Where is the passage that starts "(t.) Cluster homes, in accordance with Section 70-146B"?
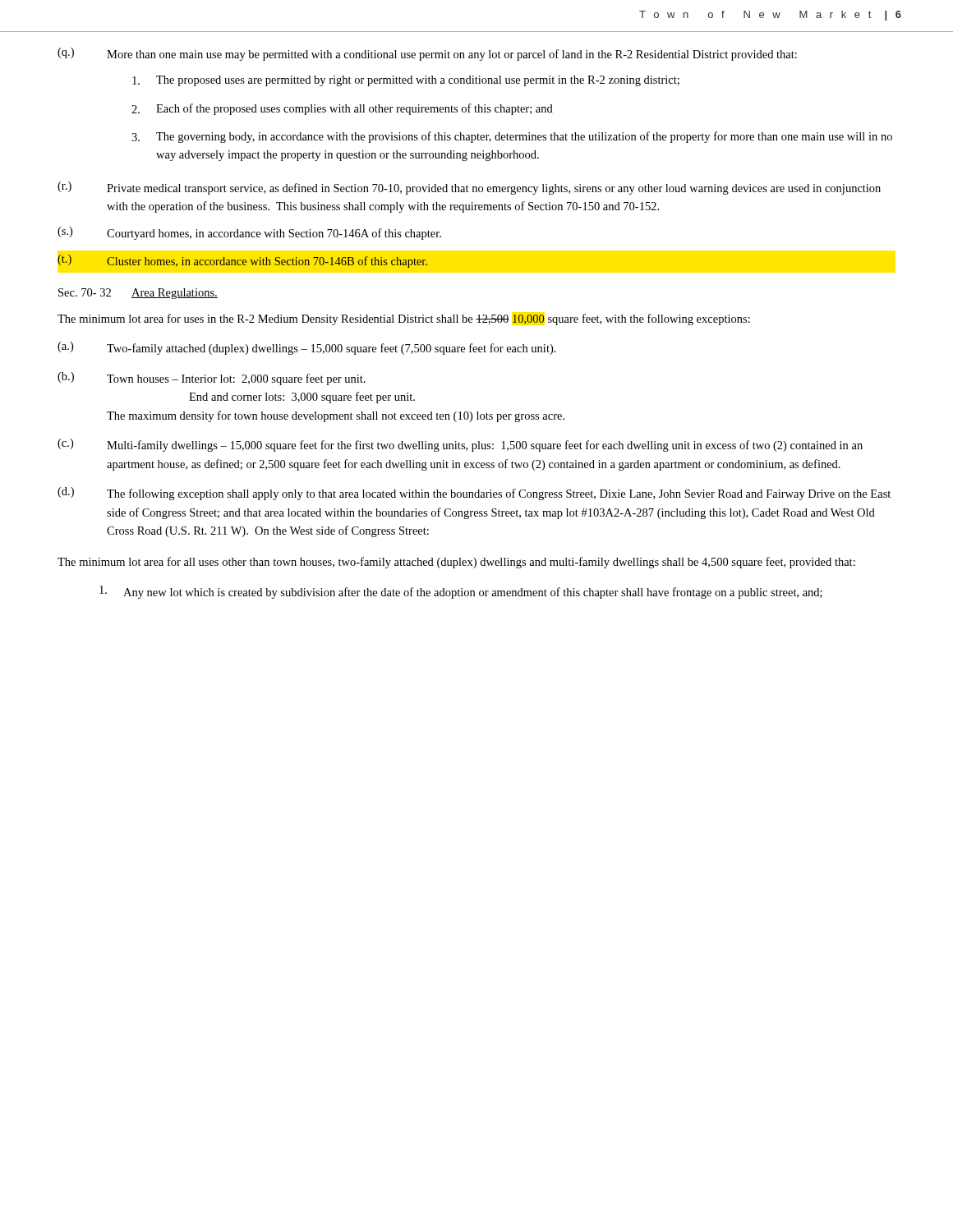This screenshot has width=953, height=1232. (x=242, y=261)
